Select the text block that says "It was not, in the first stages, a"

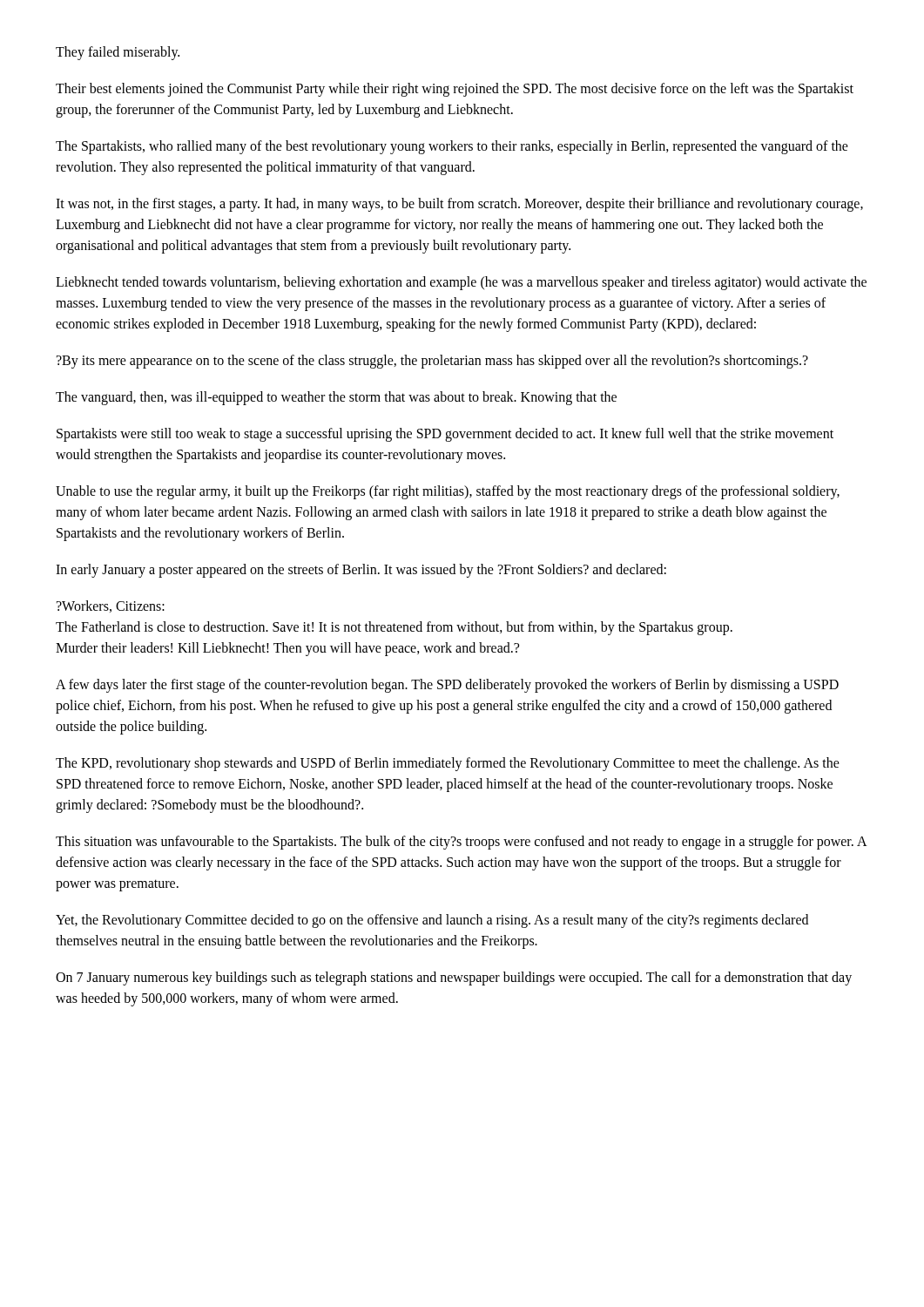pos(460,224)
